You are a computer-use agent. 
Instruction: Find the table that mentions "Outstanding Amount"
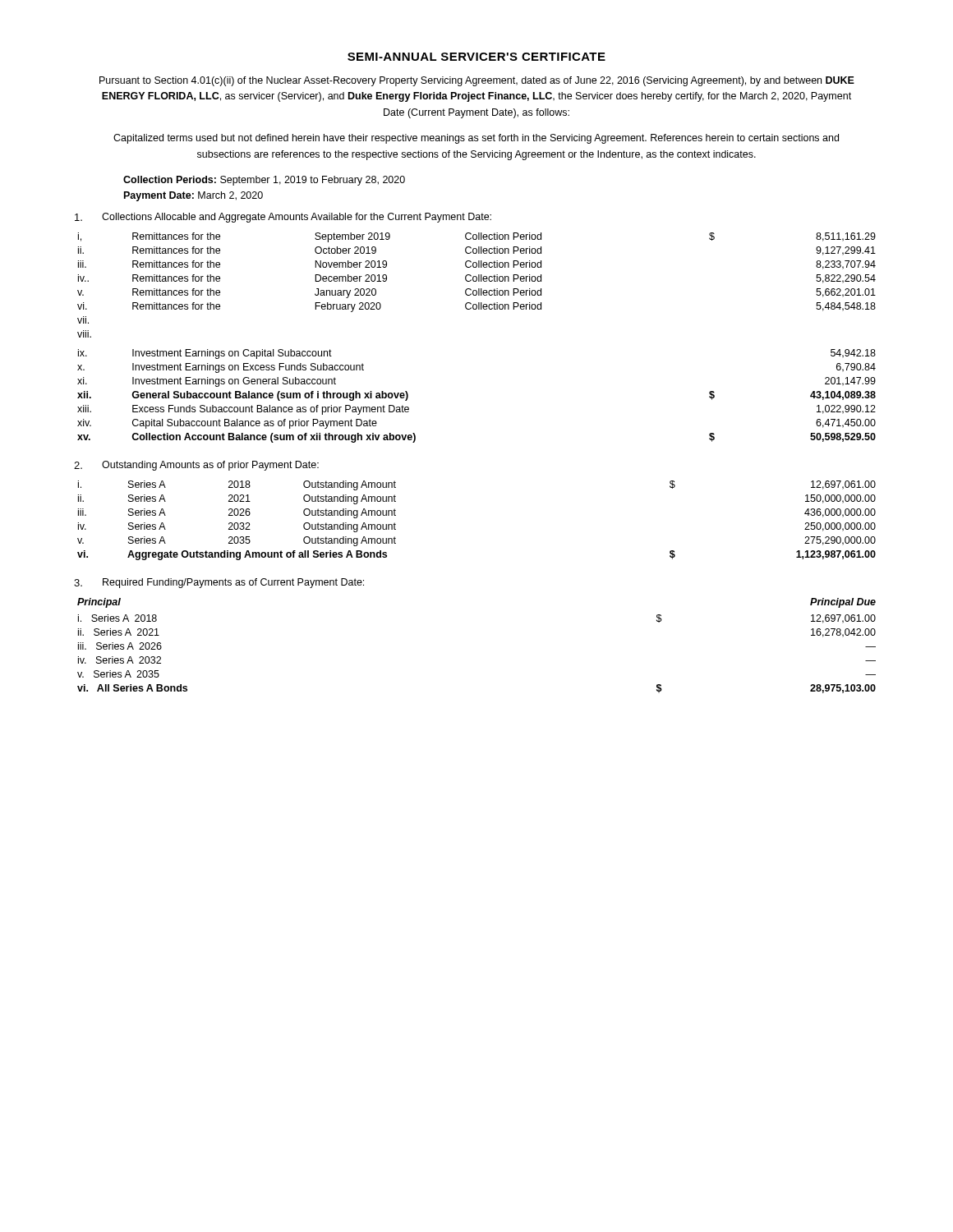(x=476, y=520)
